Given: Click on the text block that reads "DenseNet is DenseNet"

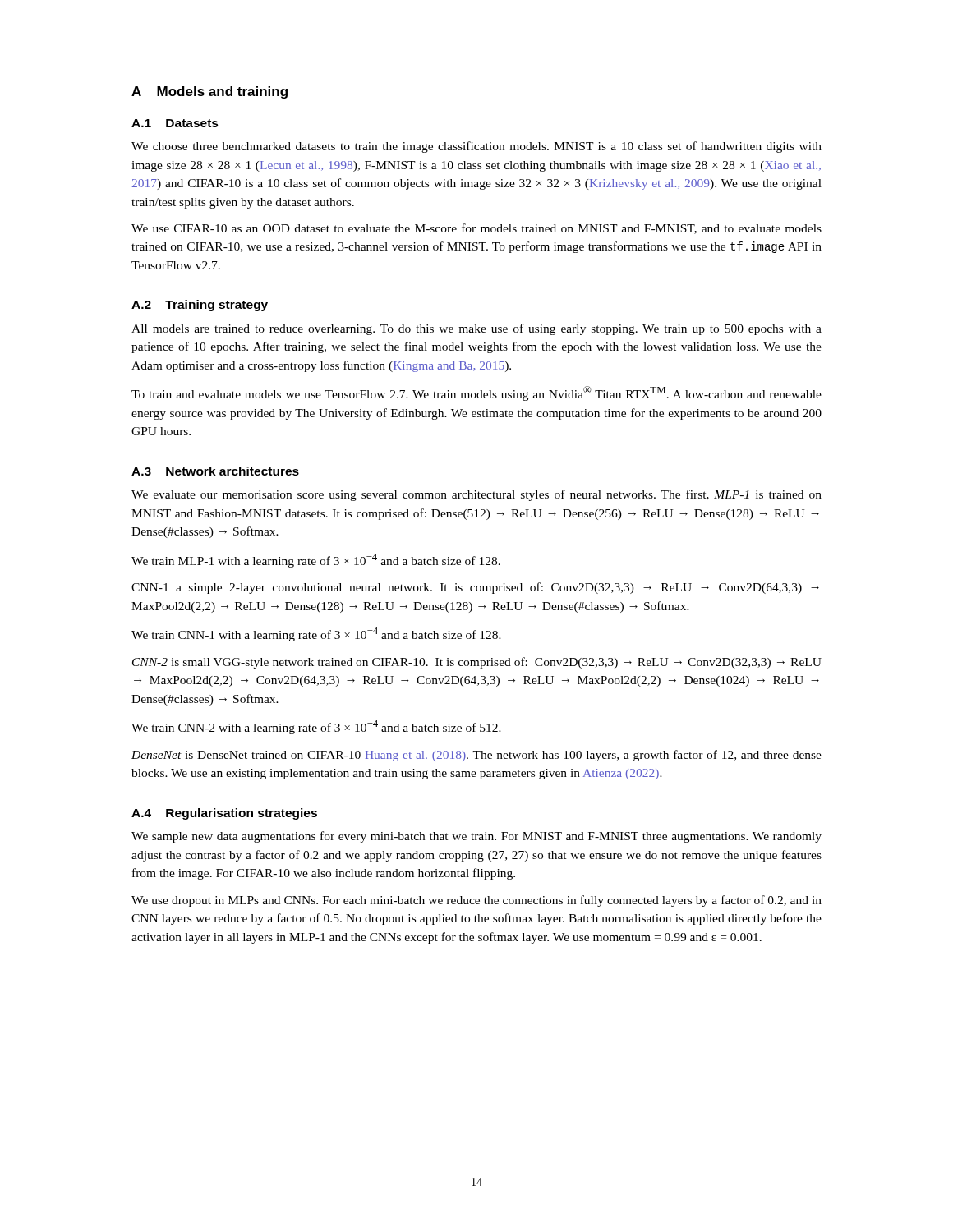Looking at the screenshot, I should pos(476,764).
